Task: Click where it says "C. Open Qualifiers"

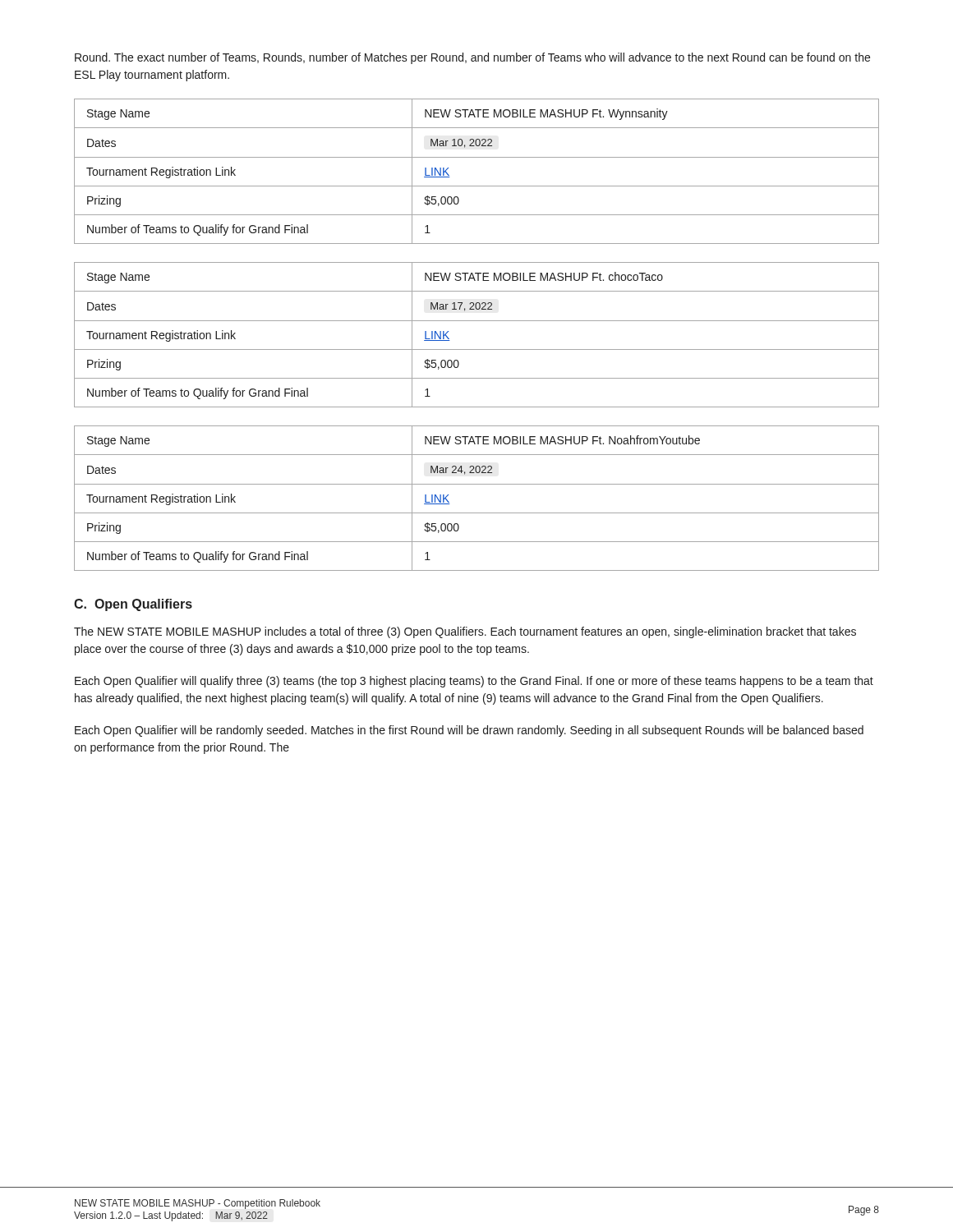Action: pyautogui.click(x=133, y=604)
